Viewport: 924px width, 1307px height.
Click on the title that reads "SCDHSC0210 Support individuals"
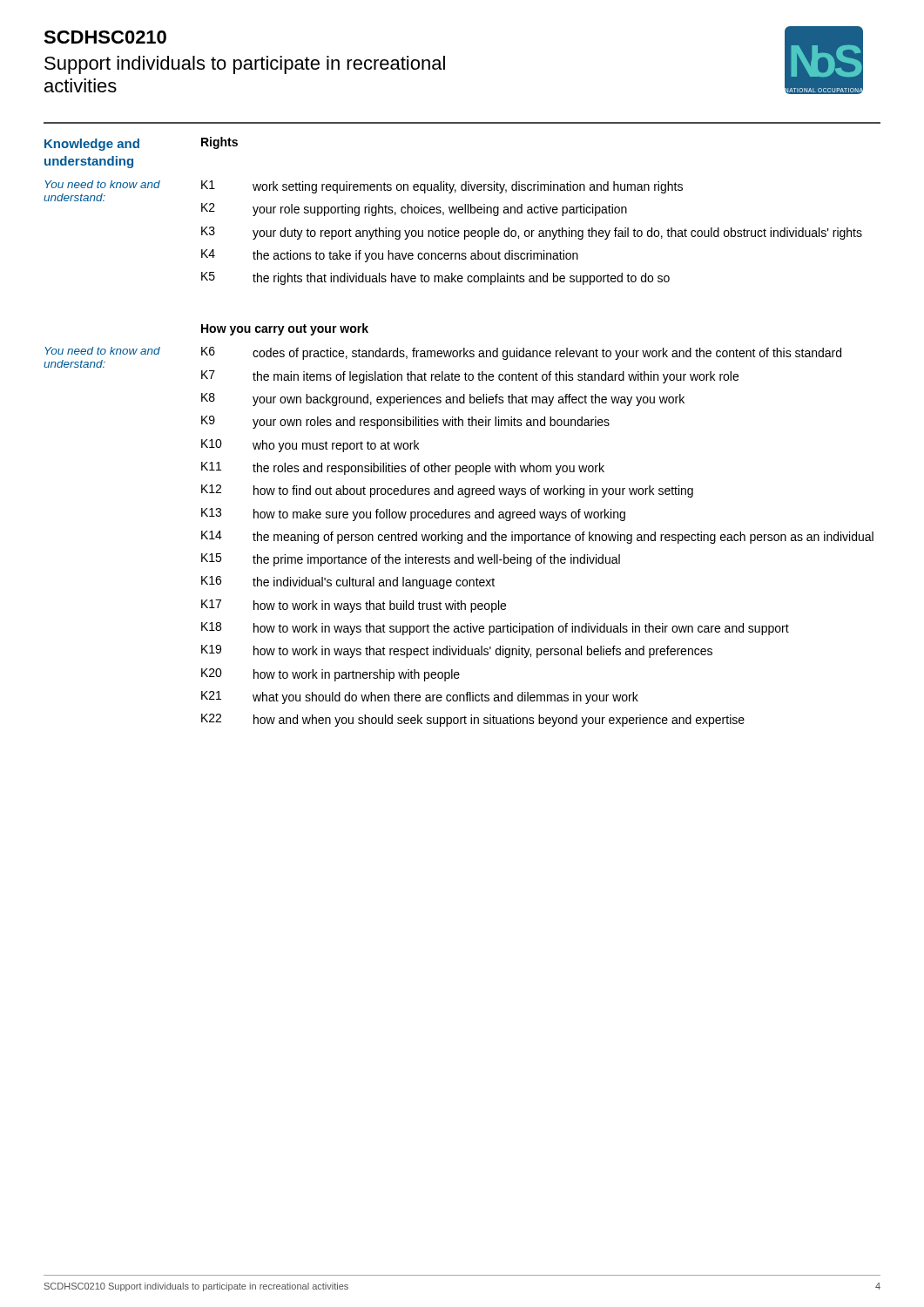click(x=462, y=67)
